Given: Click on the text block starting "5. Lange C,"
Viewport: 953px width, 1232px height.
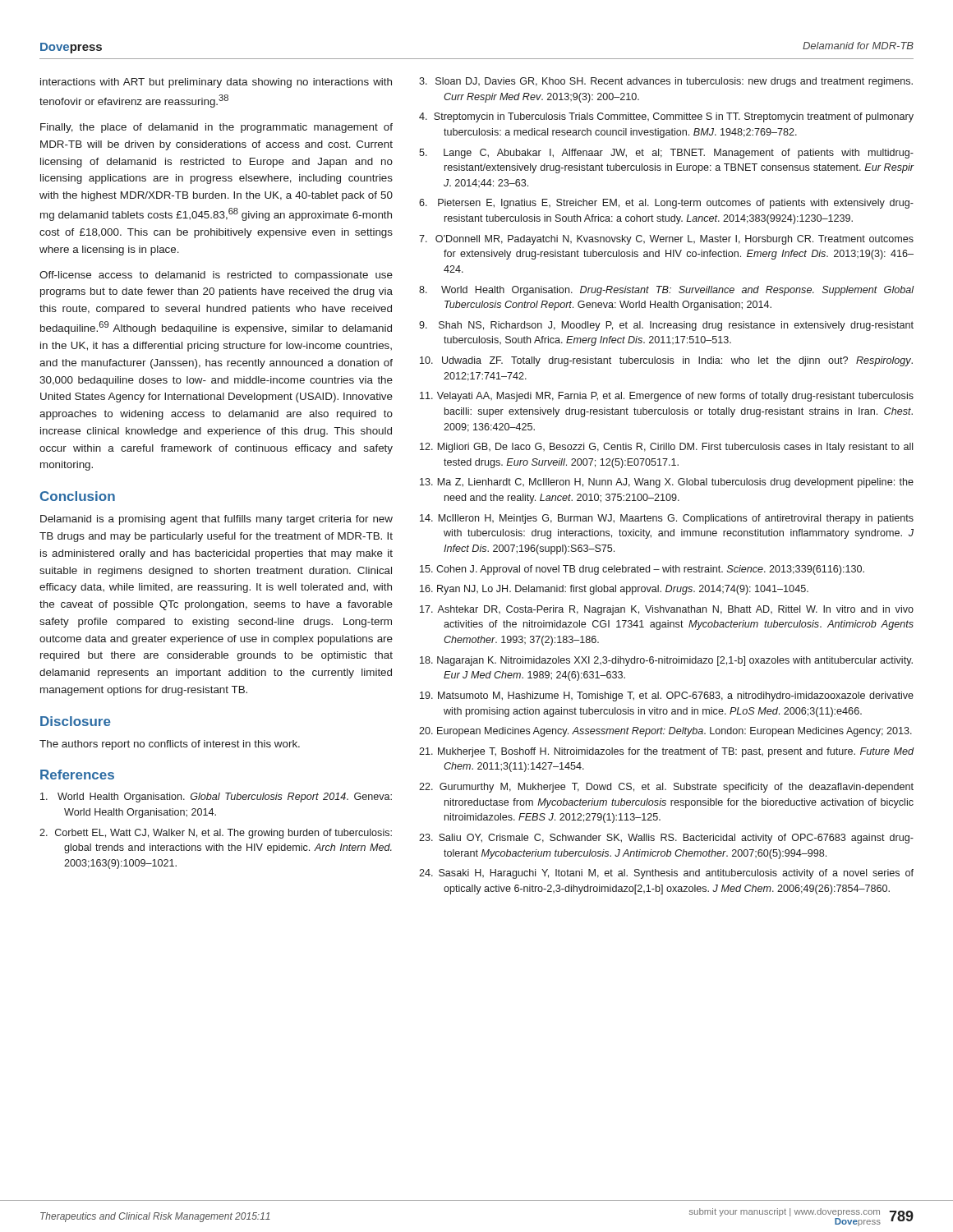Looking at the screenshot, I should tap(666, 168).
